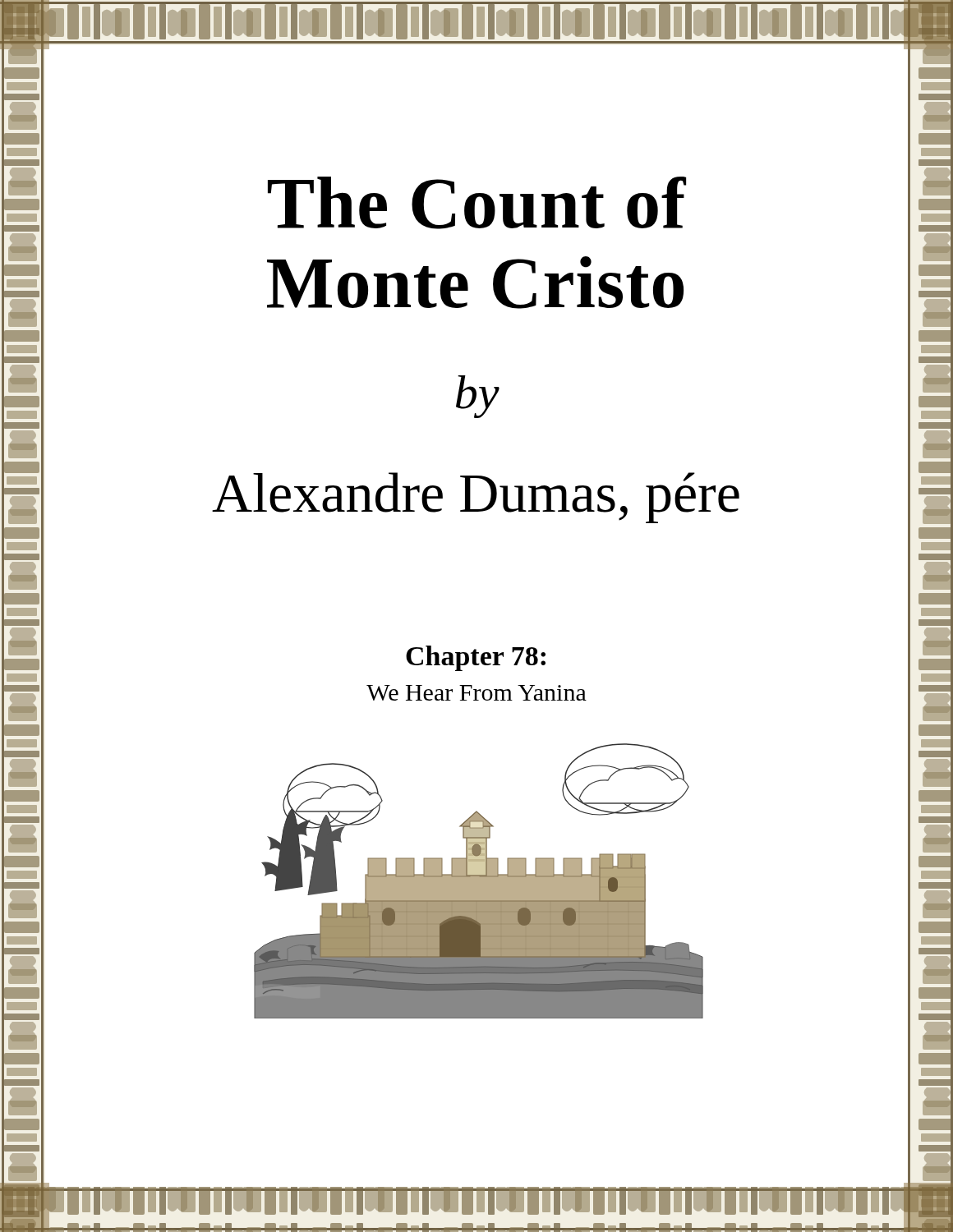Click on the element starting "Chapter 78:"
The image size is (953, 1232).
[476, 656]
